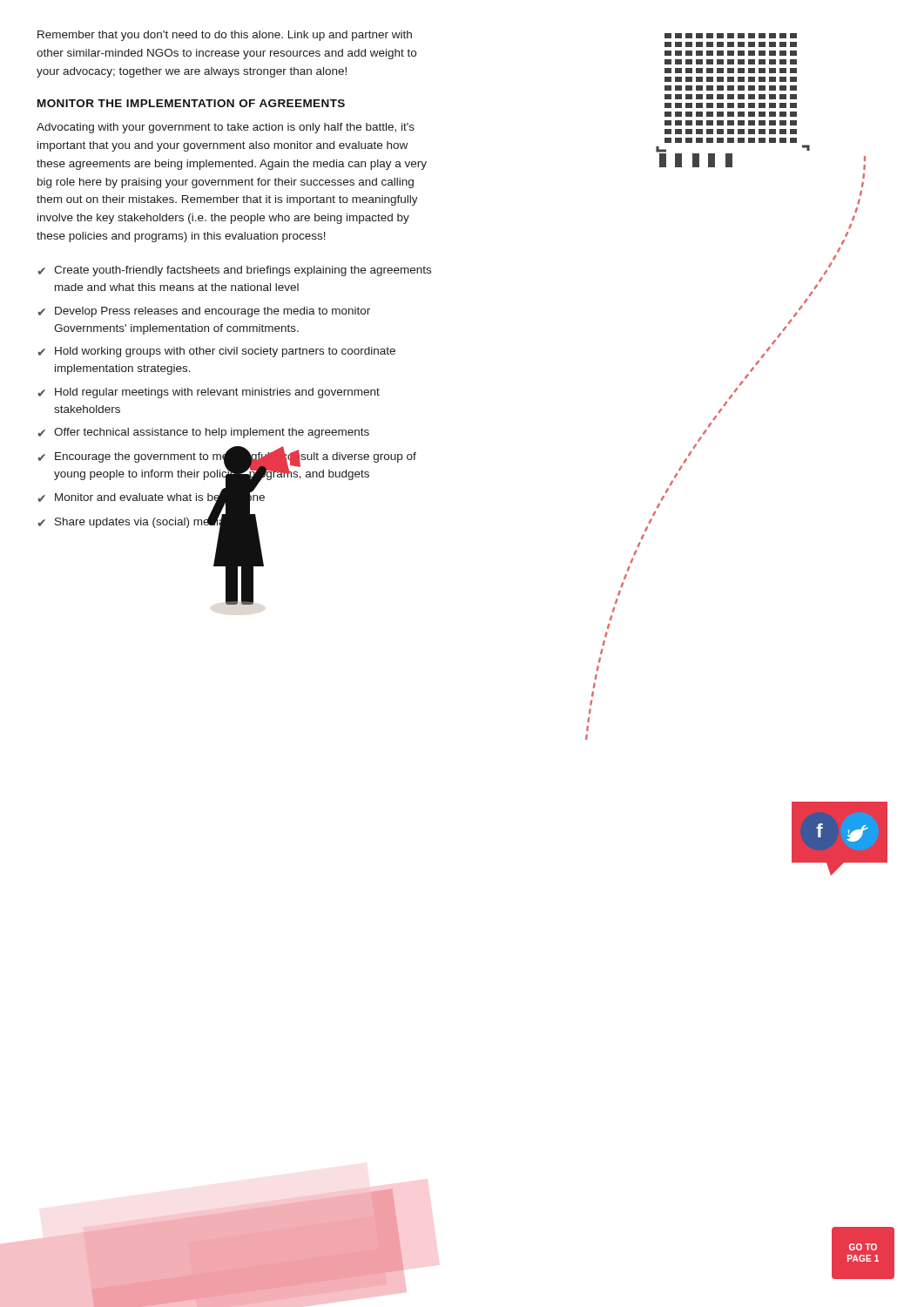924x1307 pixels.
Task: Click on the passage starting "Advocating with your government to"
Action: point(232,181)
